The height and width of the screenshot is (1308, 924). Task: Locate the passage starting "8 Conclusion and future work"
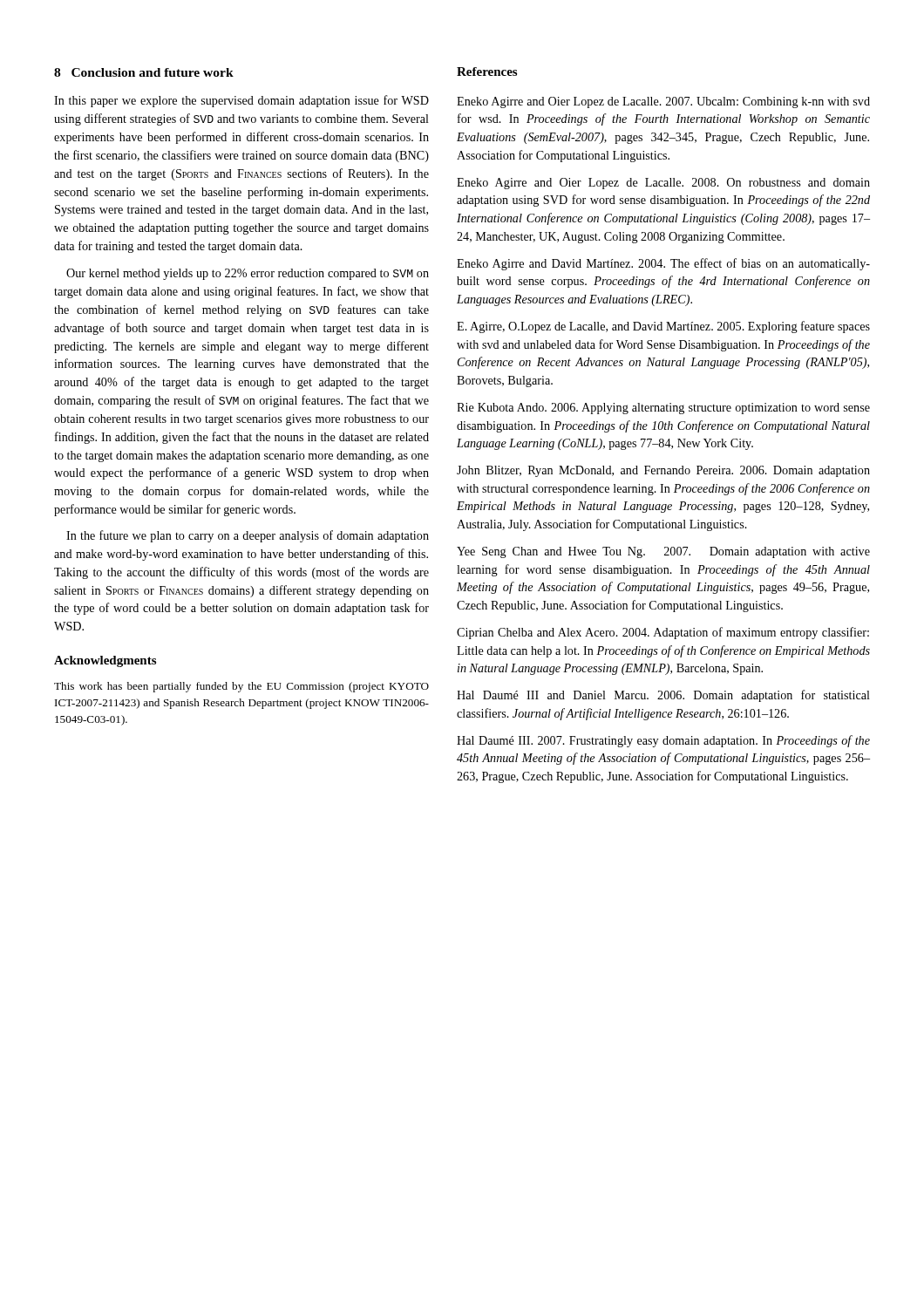[x=144, y=72]
